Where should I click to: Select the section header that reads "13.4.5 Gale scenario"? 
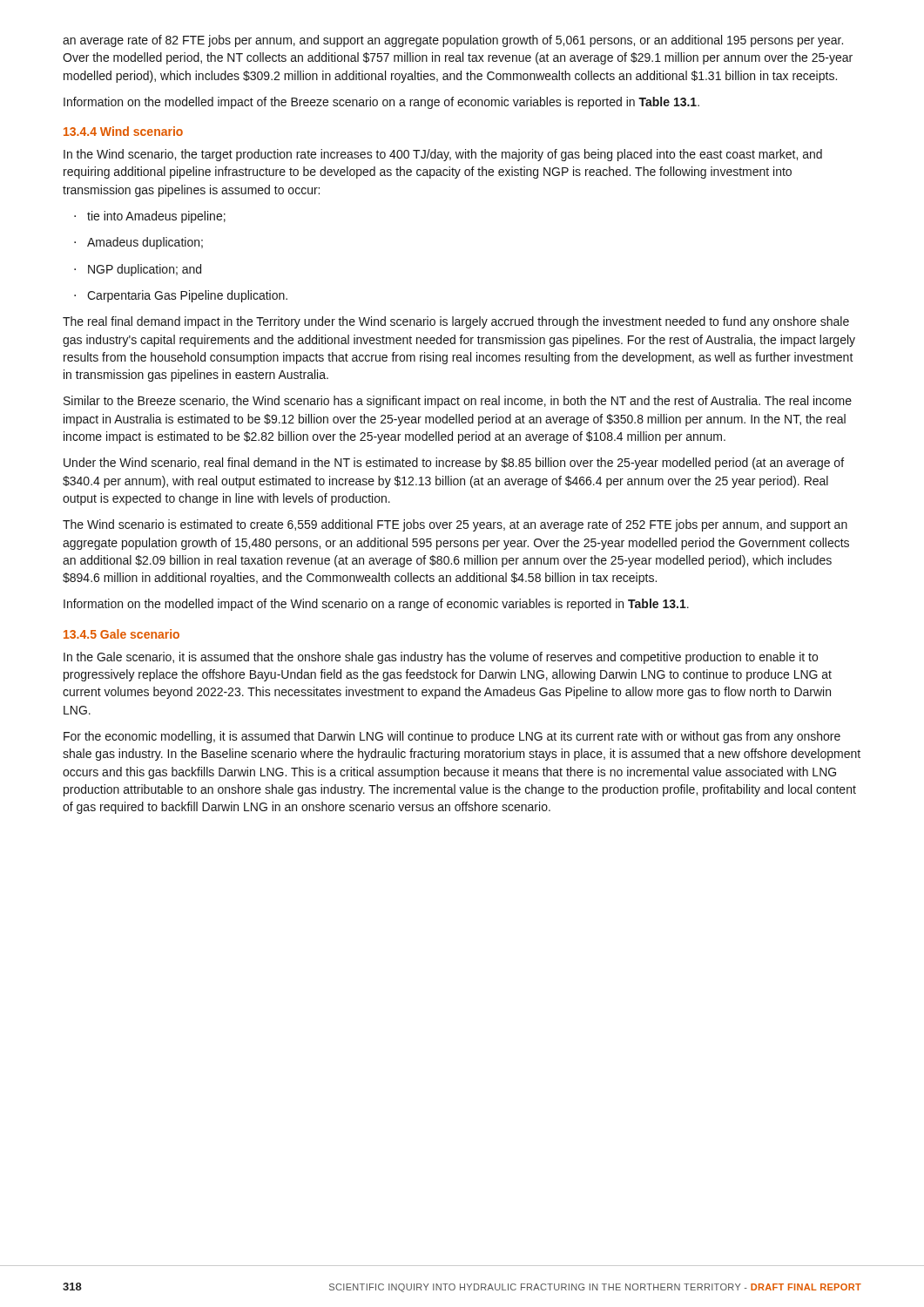121,634
